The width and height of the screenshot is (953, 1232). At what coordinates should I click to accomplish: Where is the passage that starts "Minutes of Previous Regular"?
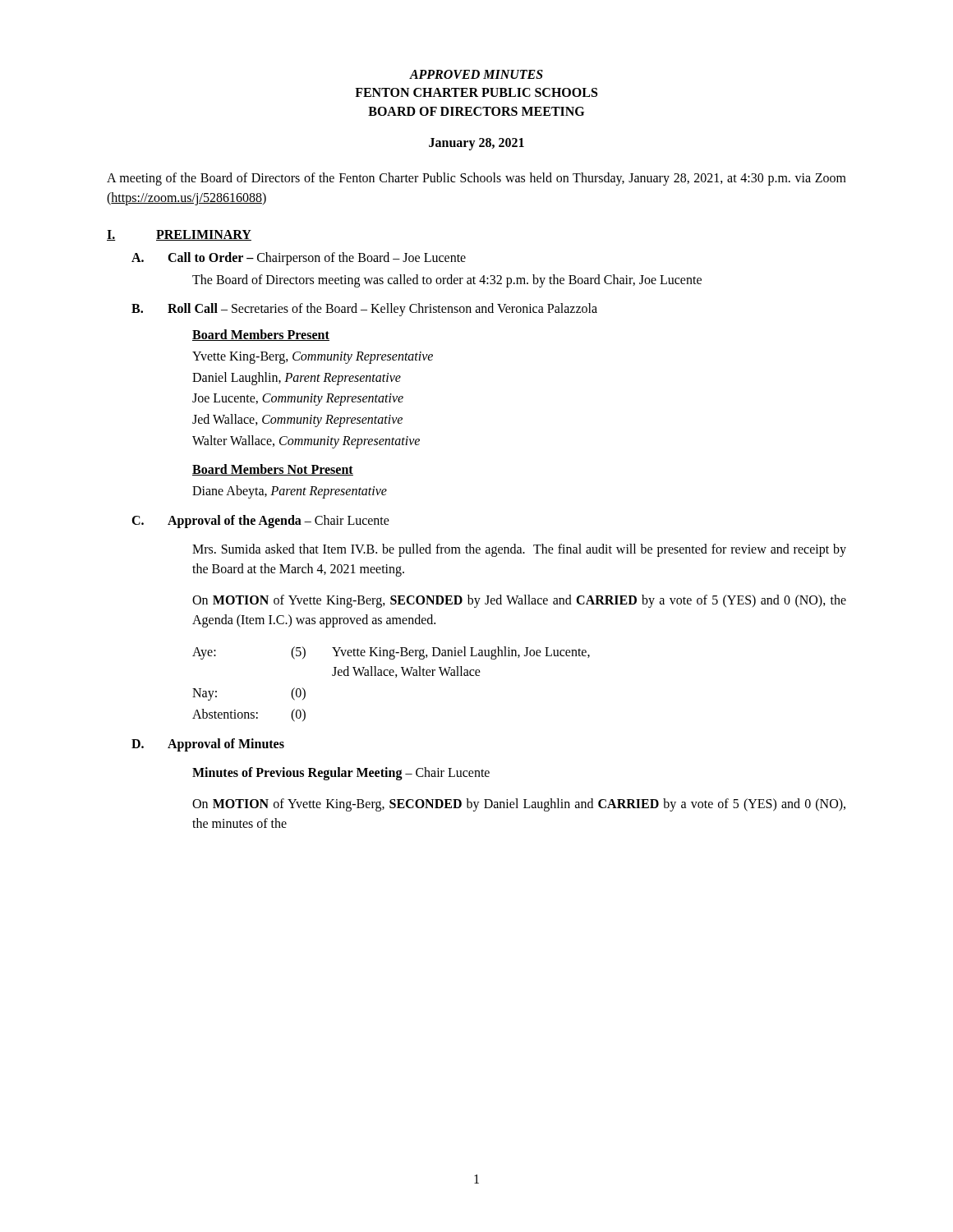[341, 772]
